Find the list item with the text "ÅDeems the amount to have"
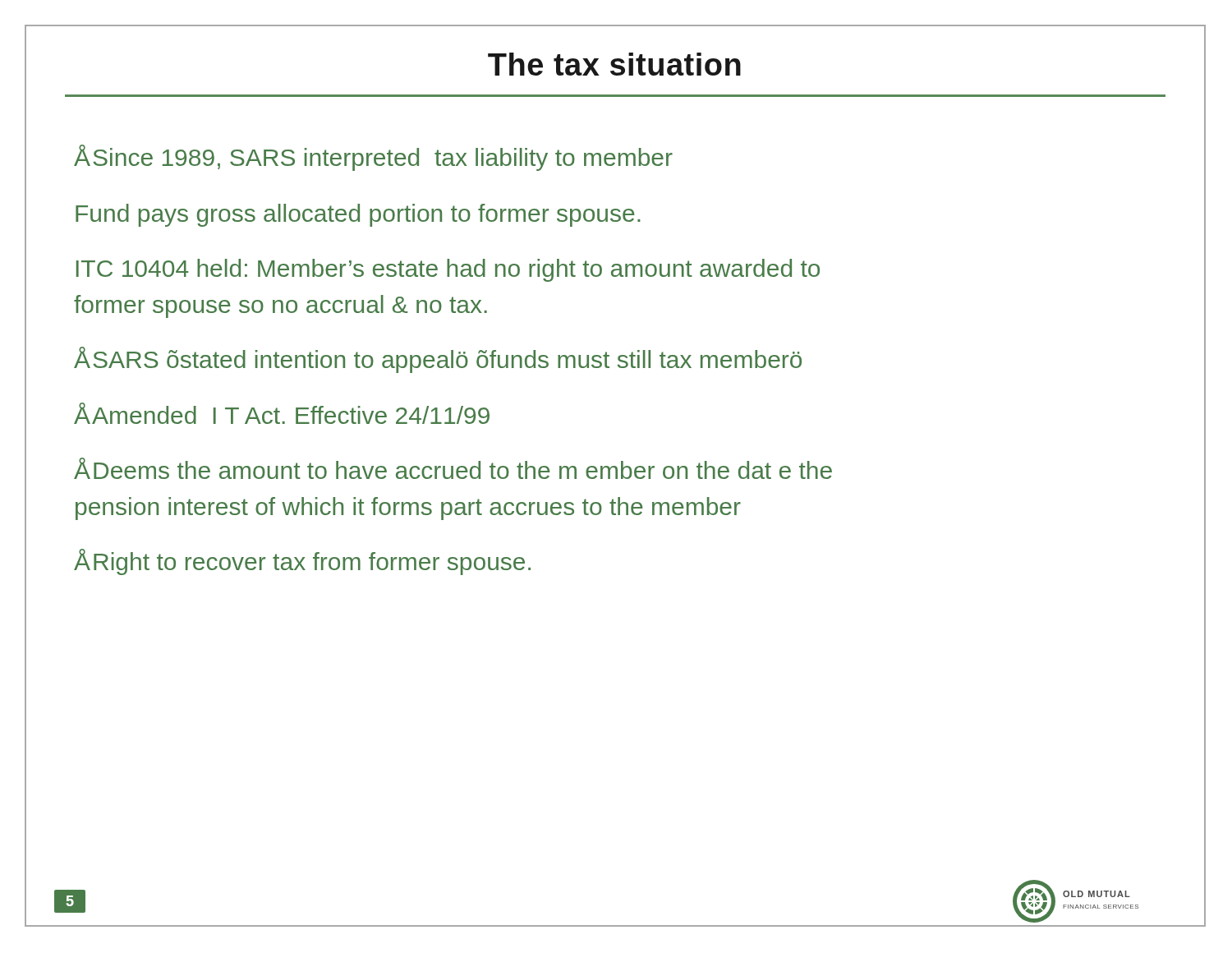This screenshot has height=953, width=1232. tap(453, 488)
